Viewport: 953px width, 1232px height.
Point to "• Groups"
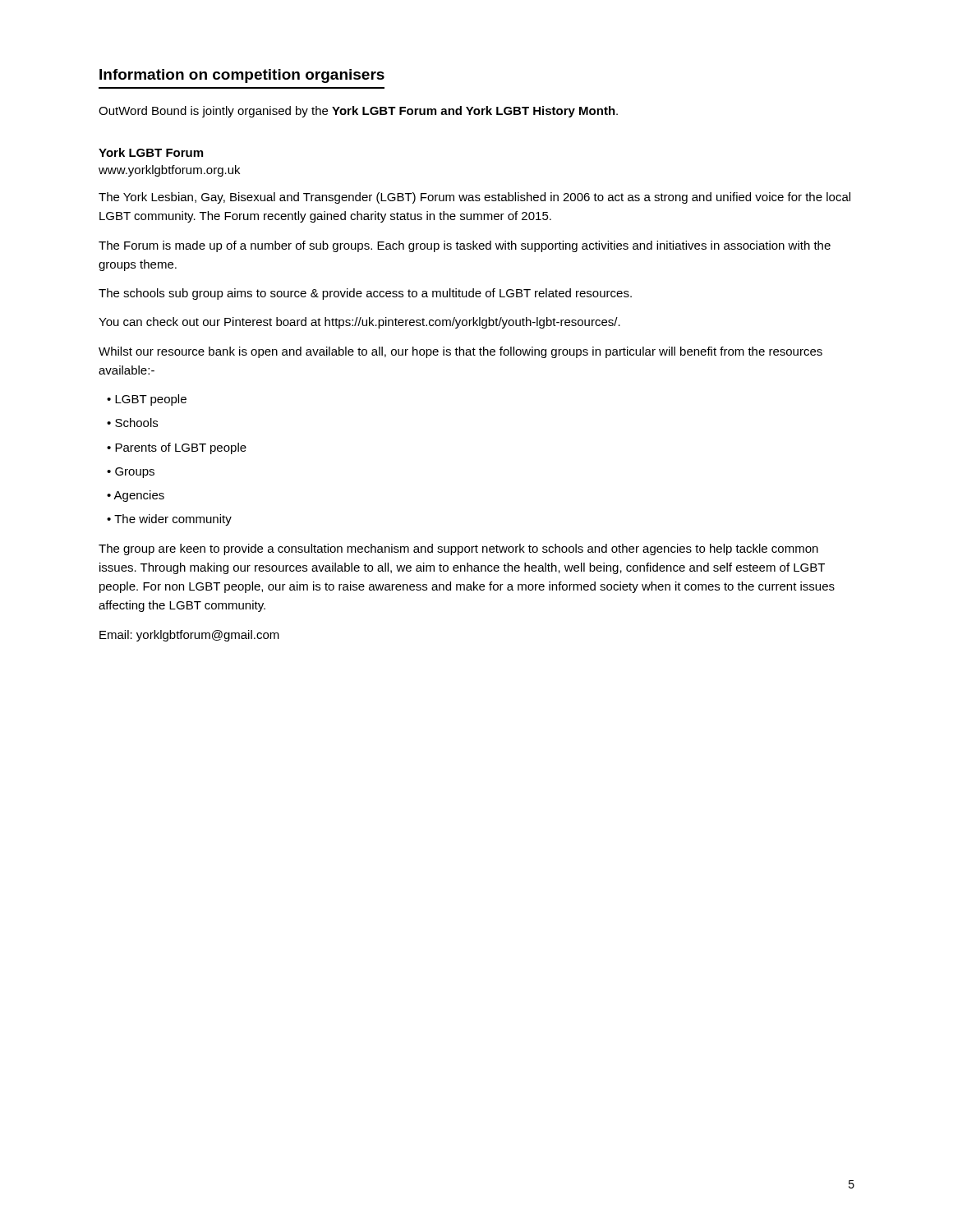pyautogui.click(x=131, y=471)
